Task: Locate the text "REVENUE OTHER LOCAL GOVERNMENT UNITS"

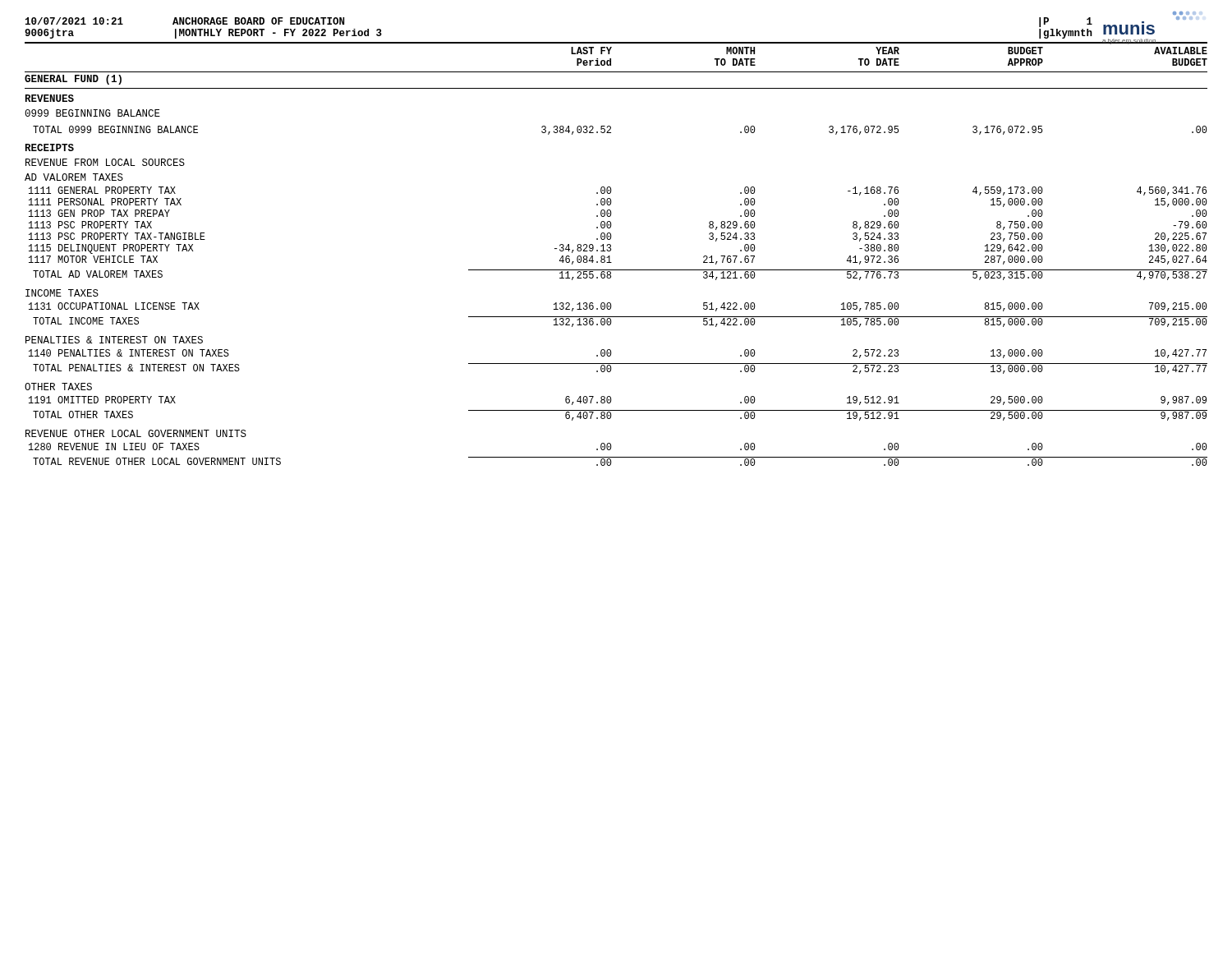Action: point(136,435)
